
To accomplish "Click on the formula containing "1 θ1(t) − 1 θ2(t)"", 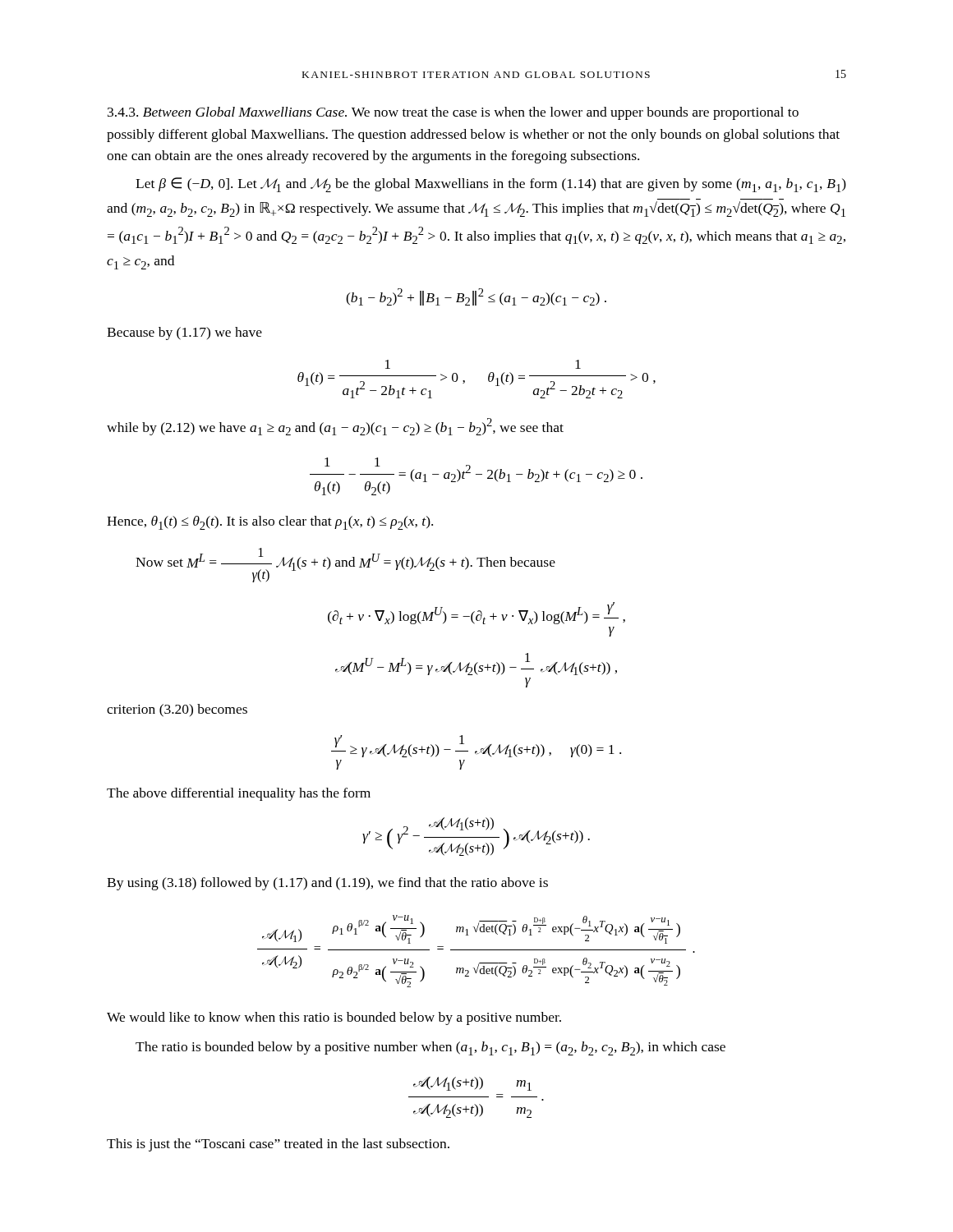I will [476, 476].
